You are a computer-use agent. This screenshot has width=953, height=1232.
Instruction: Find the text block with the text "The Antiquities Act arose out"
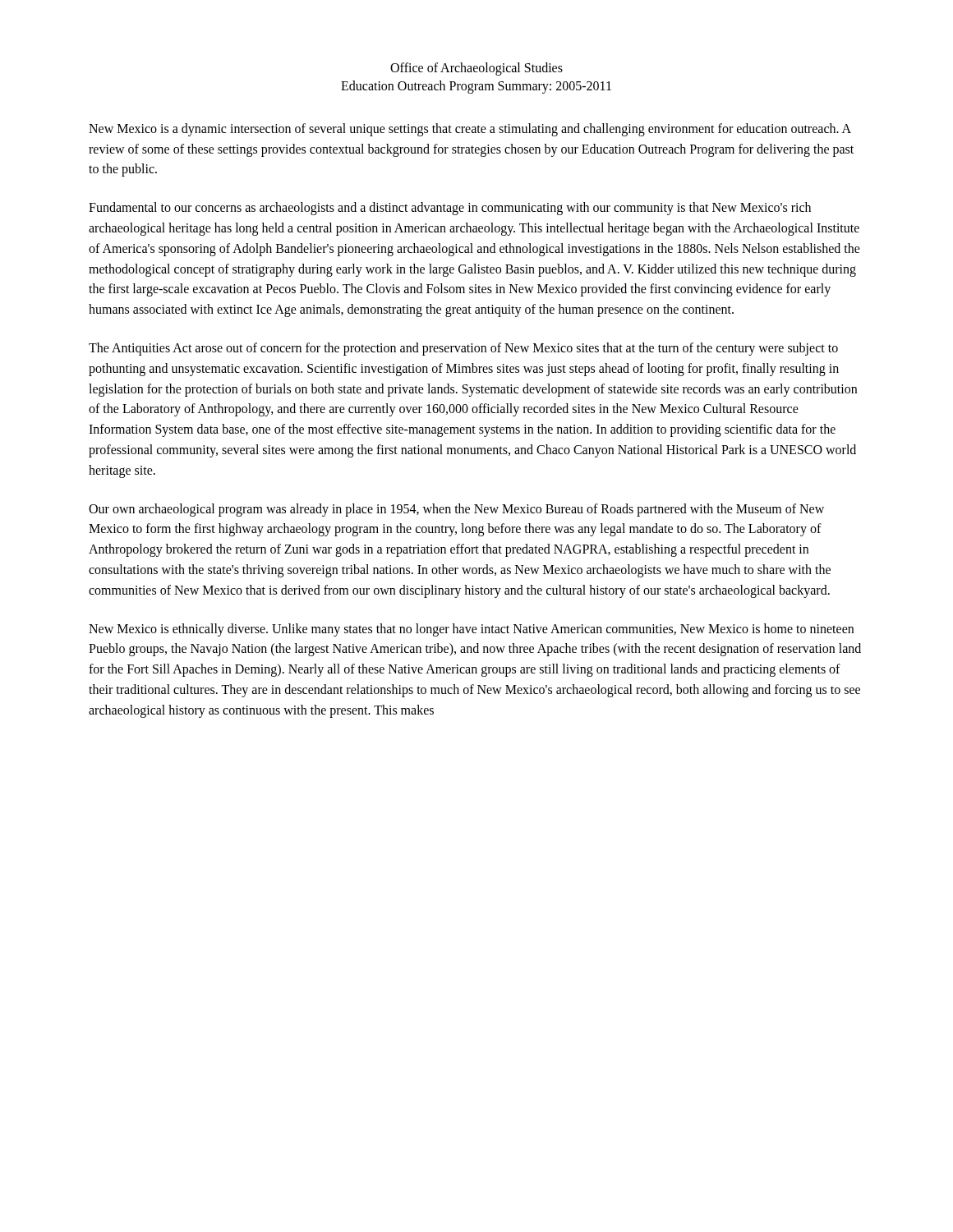(473, 409)
